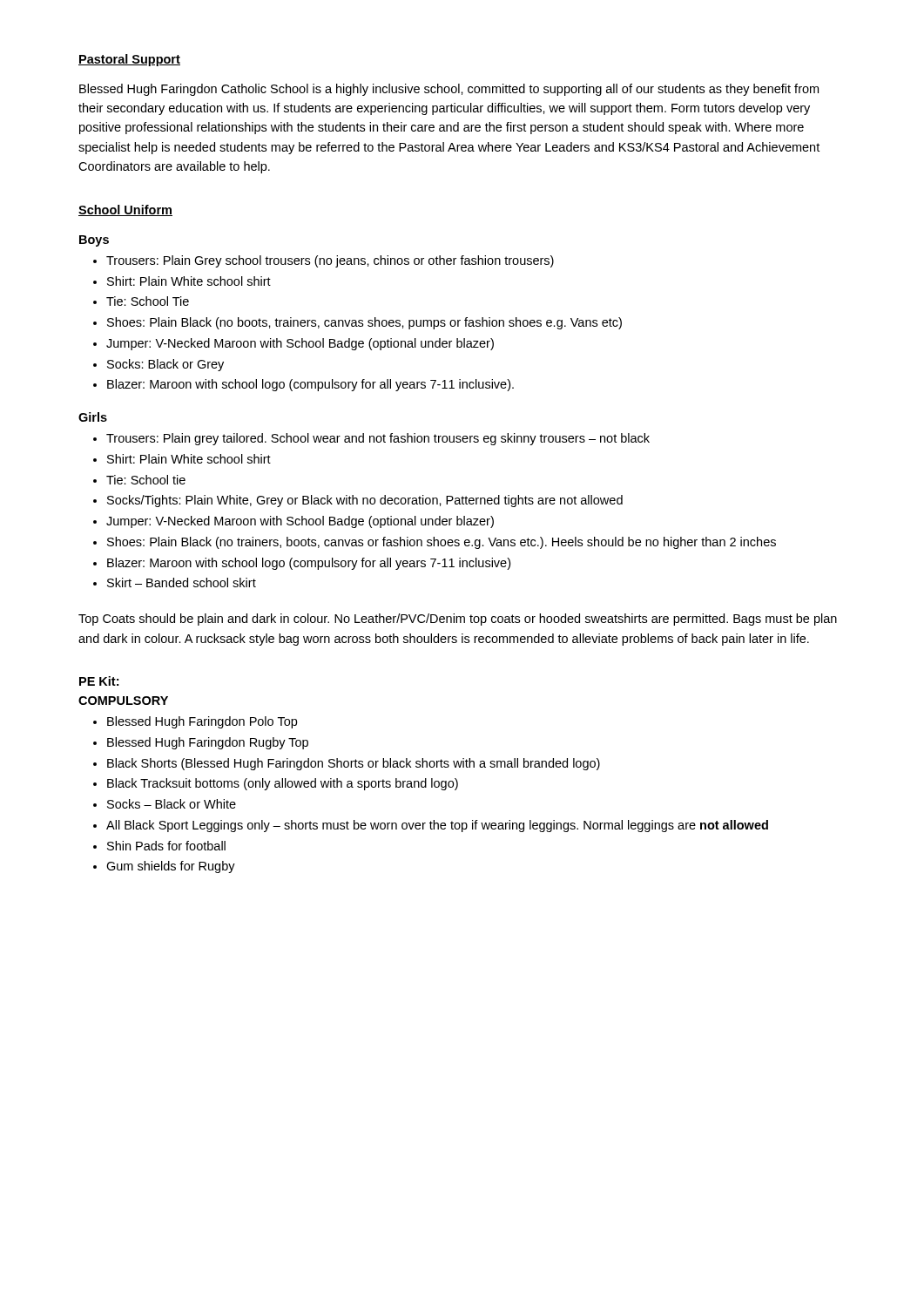This screenshot has width=924, height=1307.
Task: Select the region starting "Pastoral Support"
Action: tap(129, 60)
